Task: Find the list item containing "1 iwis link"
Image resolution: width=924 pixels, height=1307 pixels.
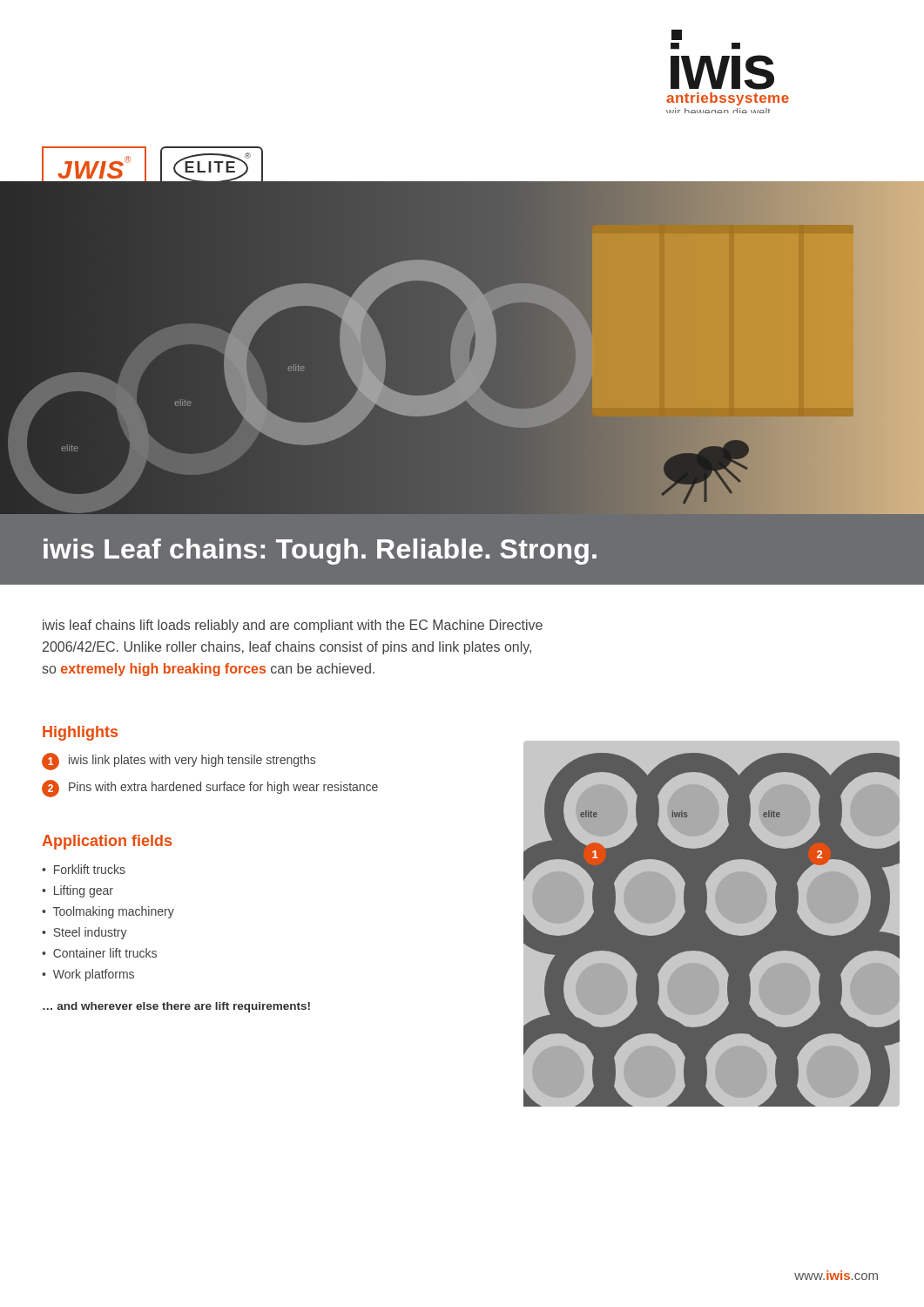Action: point(179,761)
